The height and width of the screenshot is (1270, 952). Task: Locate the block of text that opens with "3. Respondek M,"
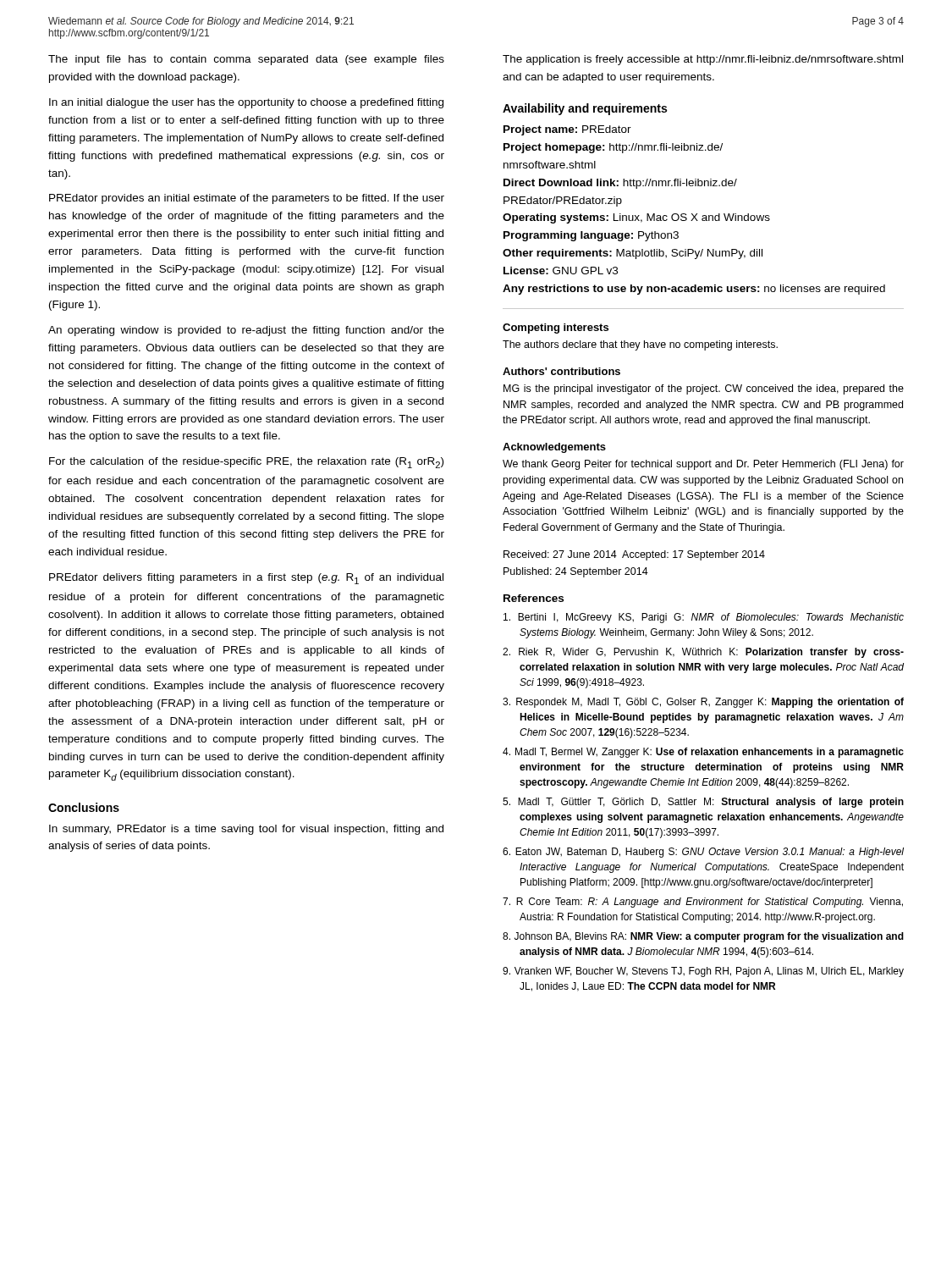click(x=703, y=717)
